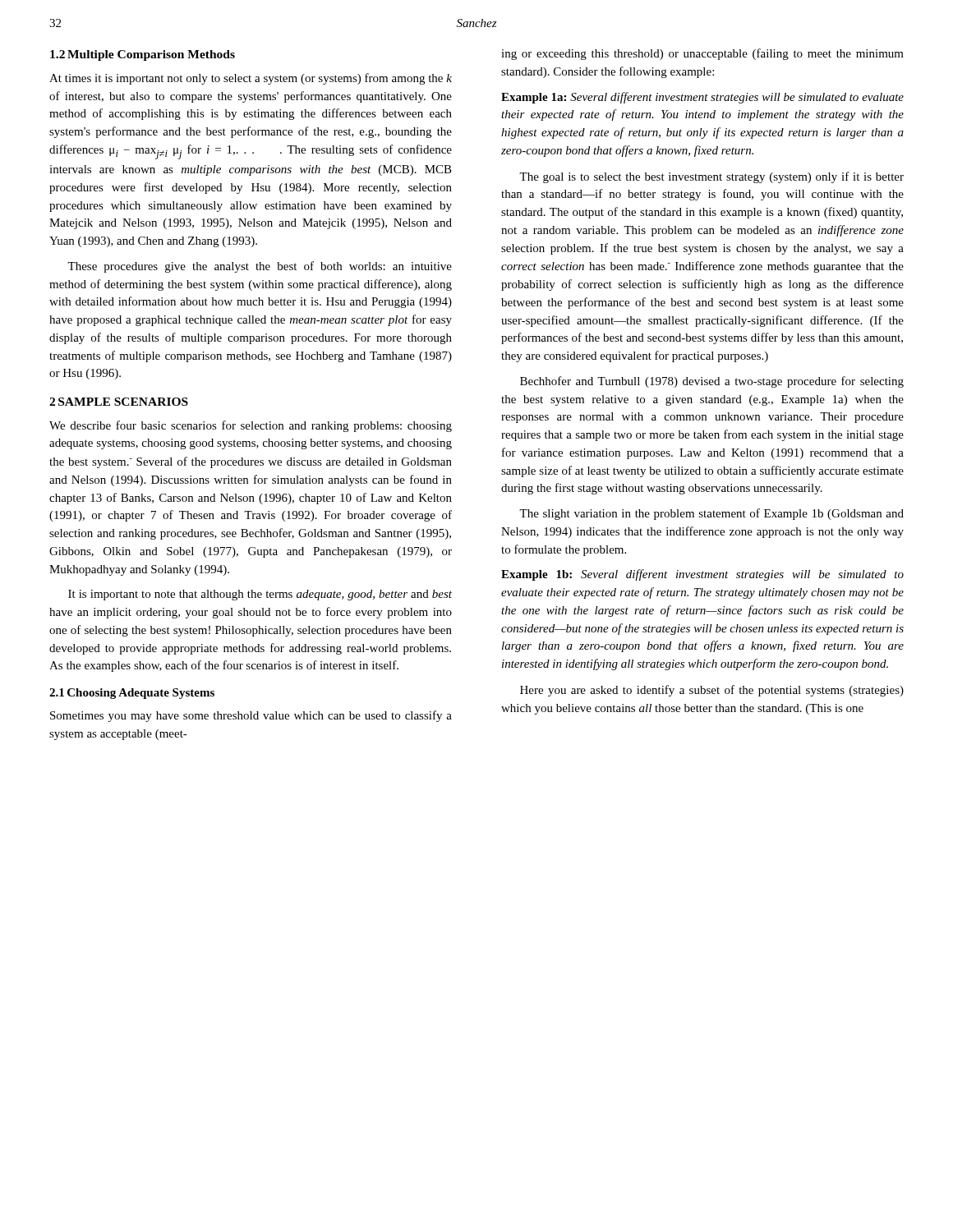Viewport: 953px width, 1232px height.
Task: Locate the passage starting "These procedures give the"
Action: [x=251, y=320]
